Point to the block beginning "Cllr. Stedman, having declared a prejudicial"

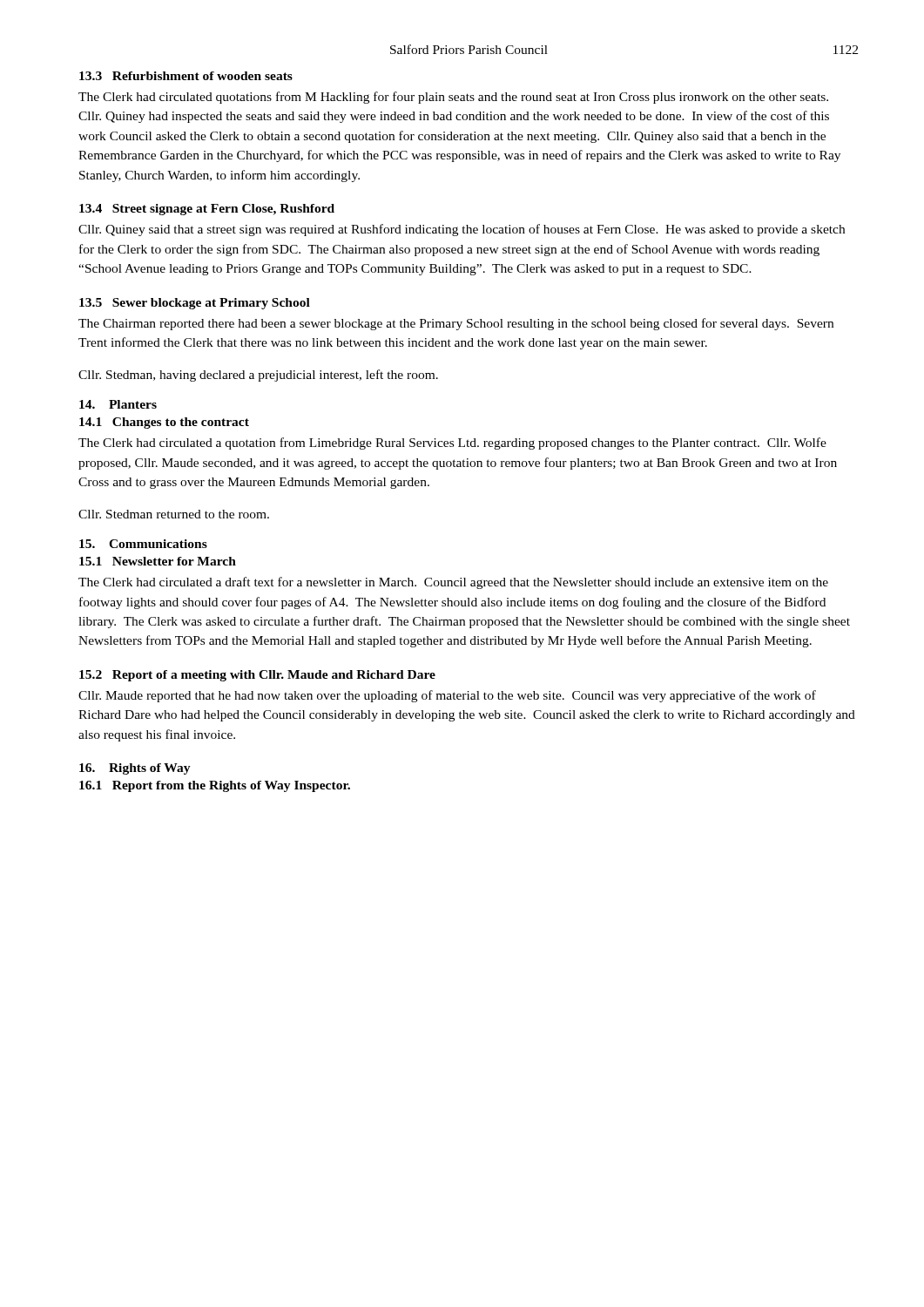258,374
